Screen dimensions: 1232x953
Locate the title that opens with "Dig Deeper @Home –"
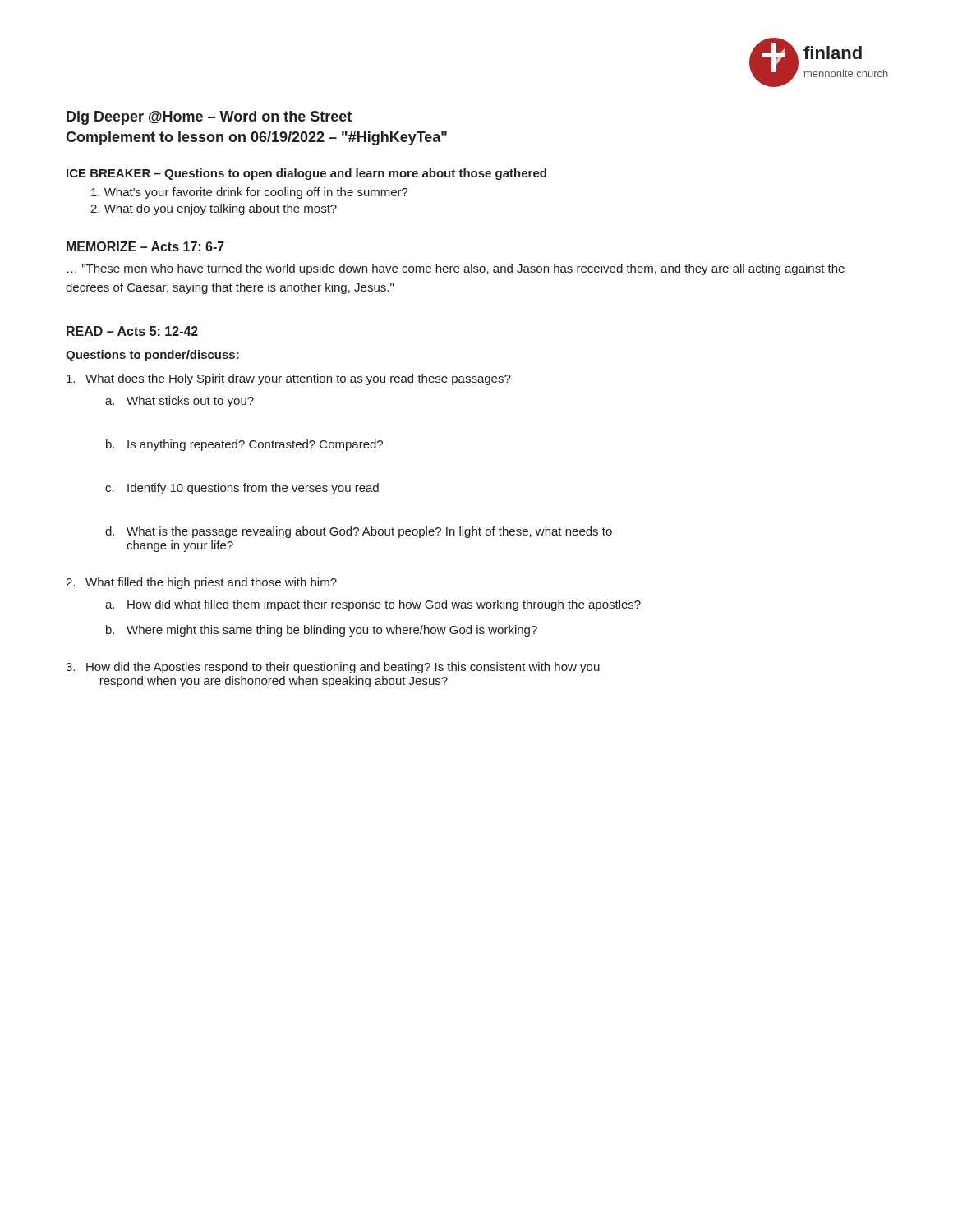tap(209, 118)
